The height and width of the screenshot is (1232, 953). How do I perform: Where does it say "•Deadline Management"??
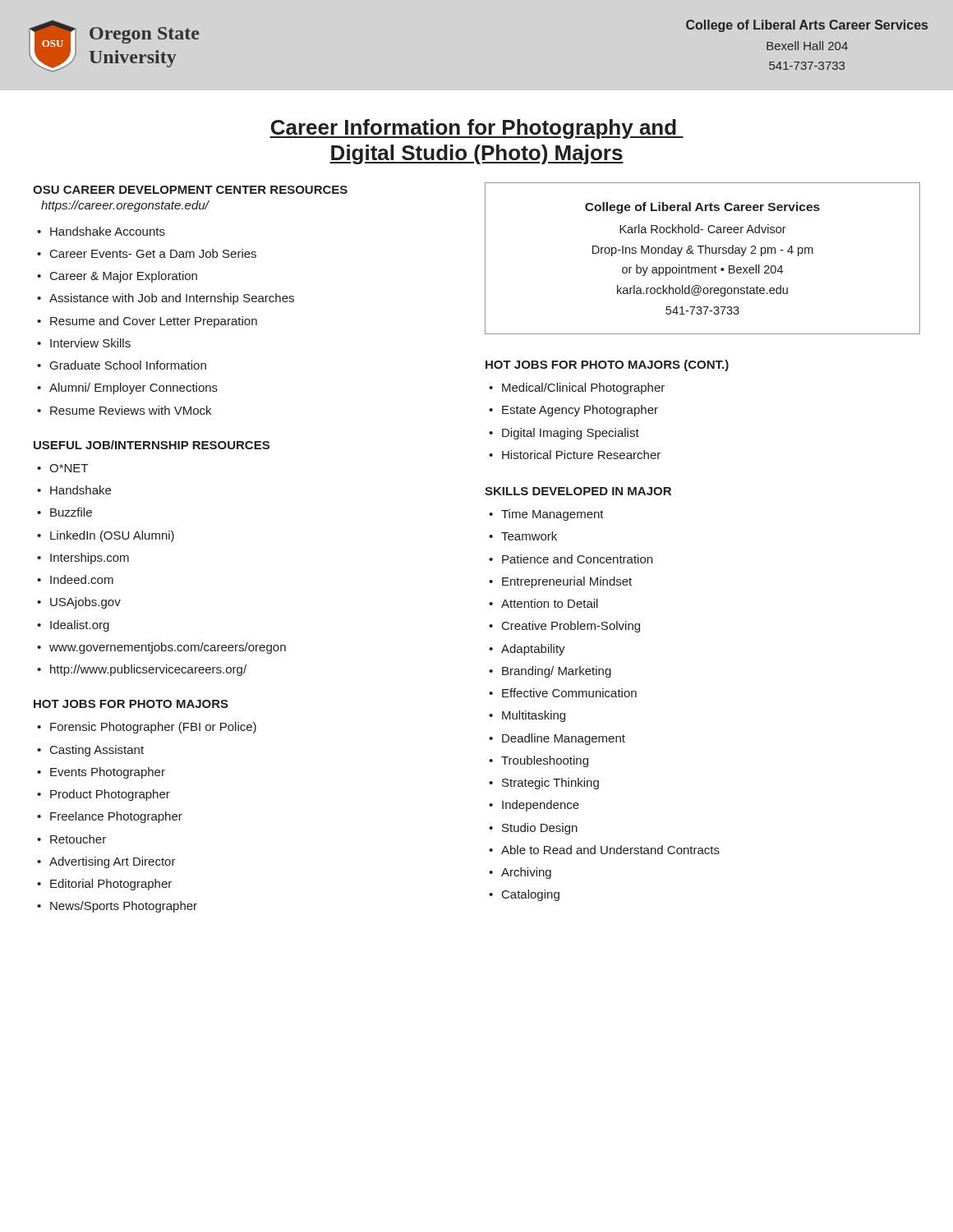(557, 738)
